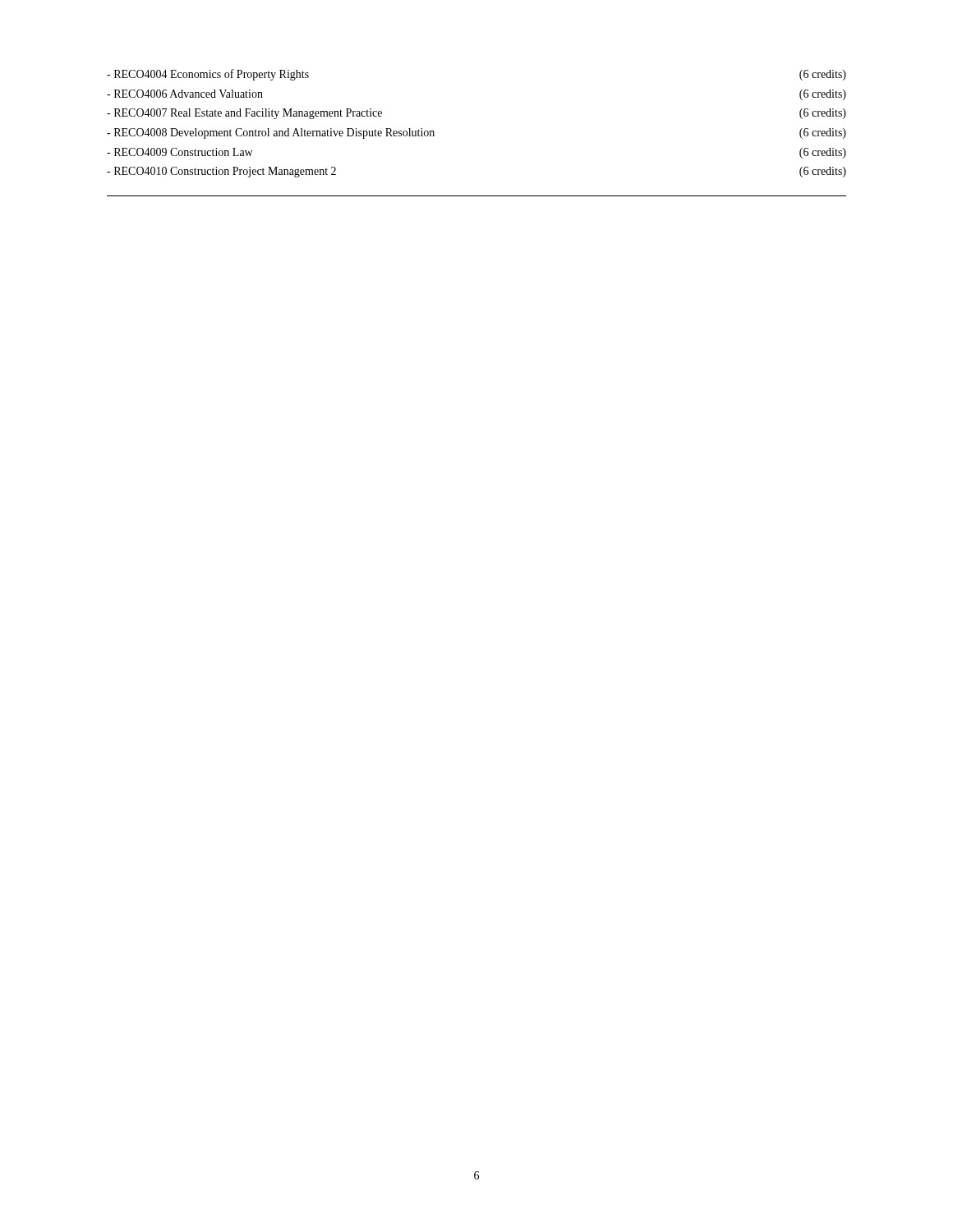Click on the list item containing "RECO4008 Development Control and Alternative Dispute Resolution"
Screen dimensions: 1232x953
268,133
